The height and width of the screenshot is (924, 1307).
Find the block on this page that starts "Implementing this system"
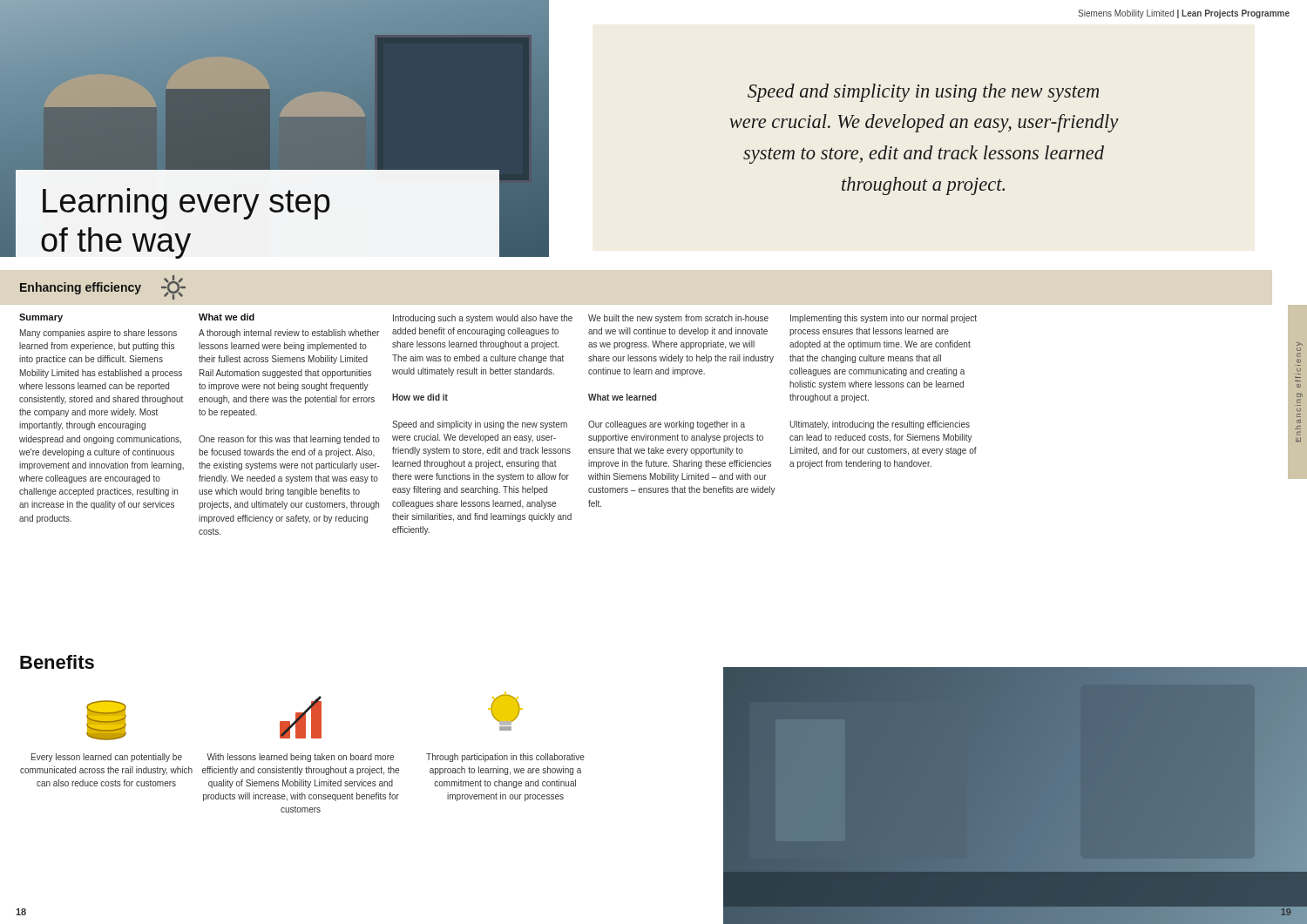click(884, 391)
